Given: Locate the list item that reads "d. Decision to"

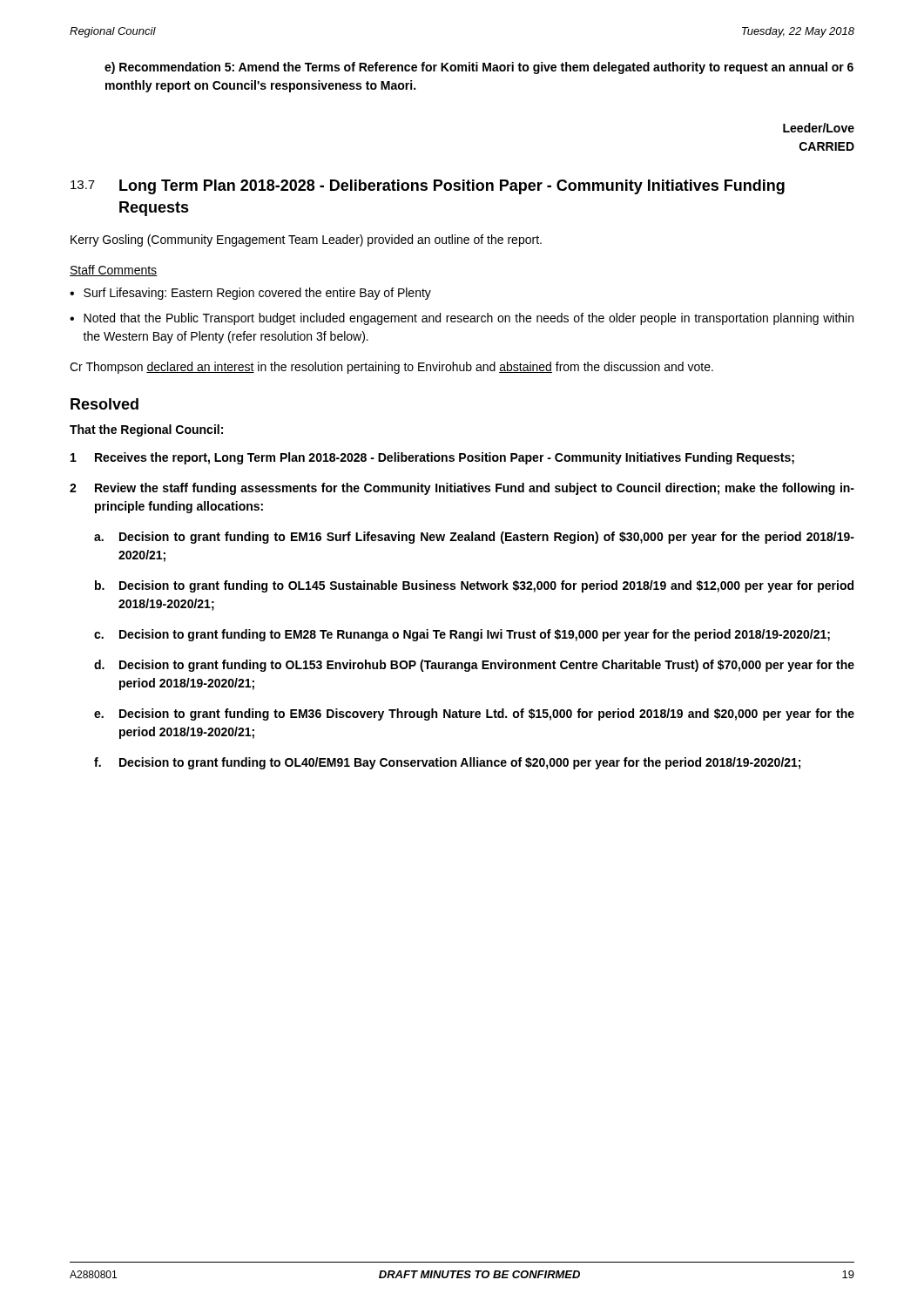Looking at the screenshot, I should click(474, 675).
